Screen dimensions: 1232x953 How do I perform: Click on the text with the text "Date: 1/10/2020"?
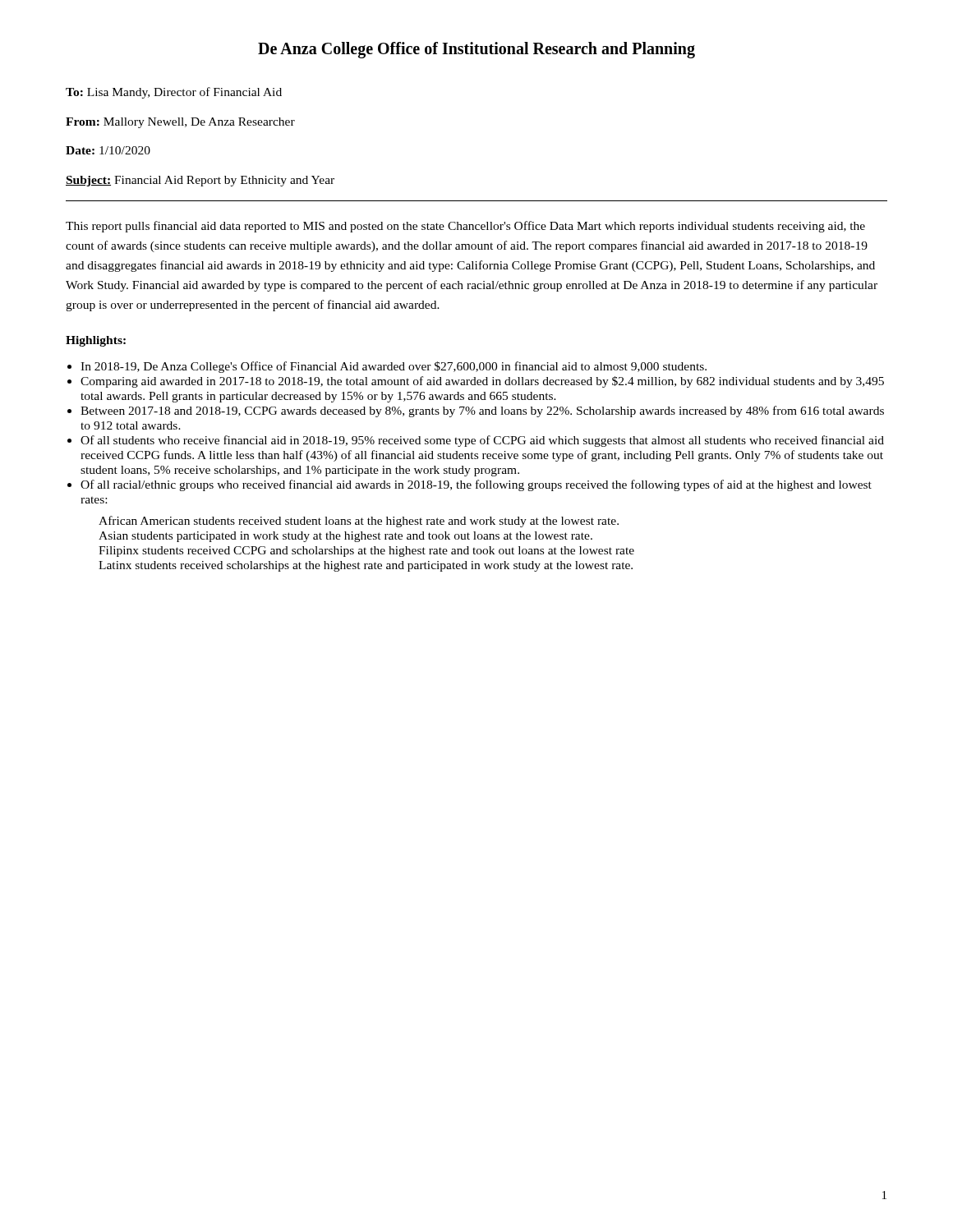(108, 150)
